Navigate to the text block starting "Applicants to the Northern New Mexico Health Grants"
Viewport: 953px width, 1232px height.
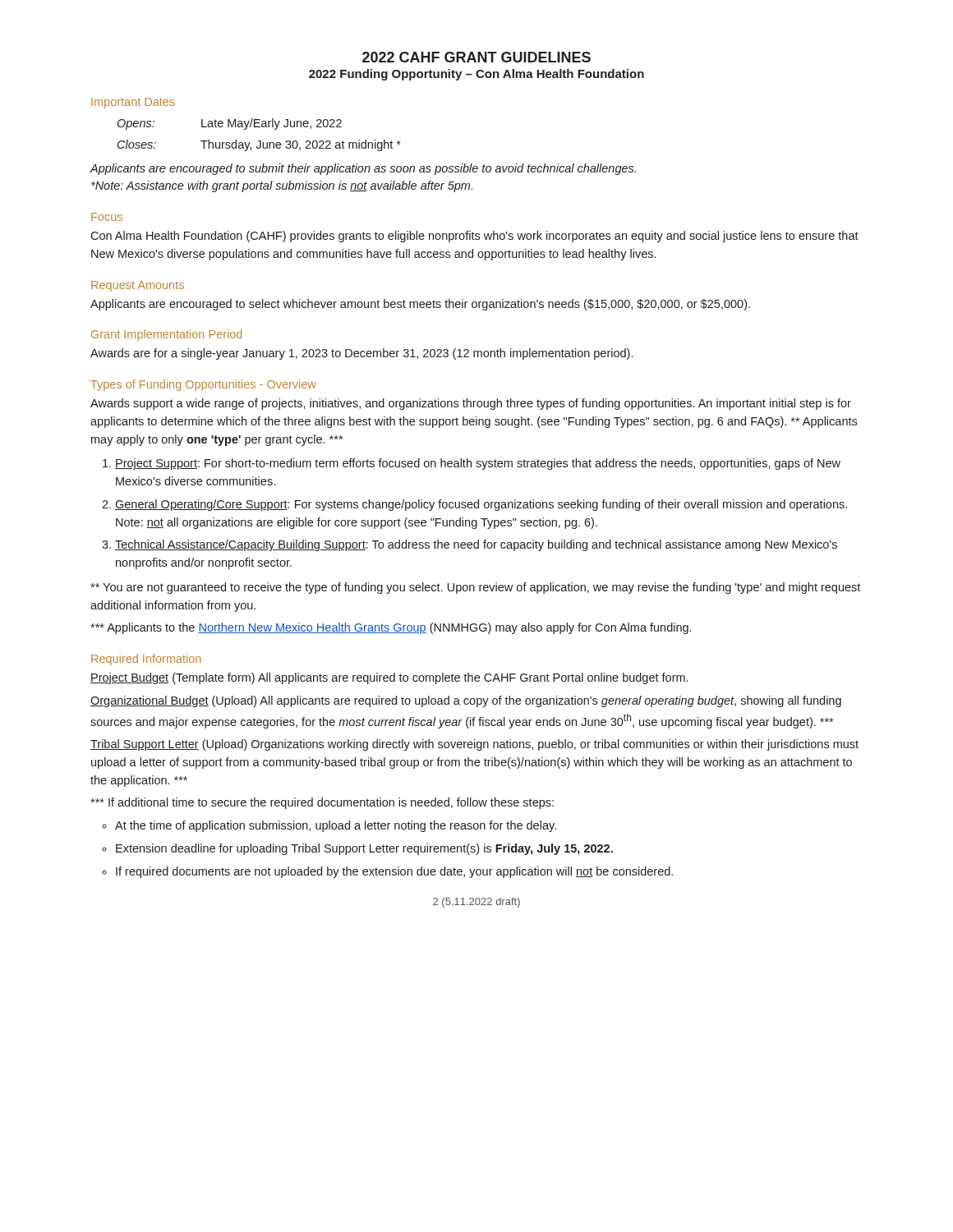pyautogui.click(x=391, y=628)
